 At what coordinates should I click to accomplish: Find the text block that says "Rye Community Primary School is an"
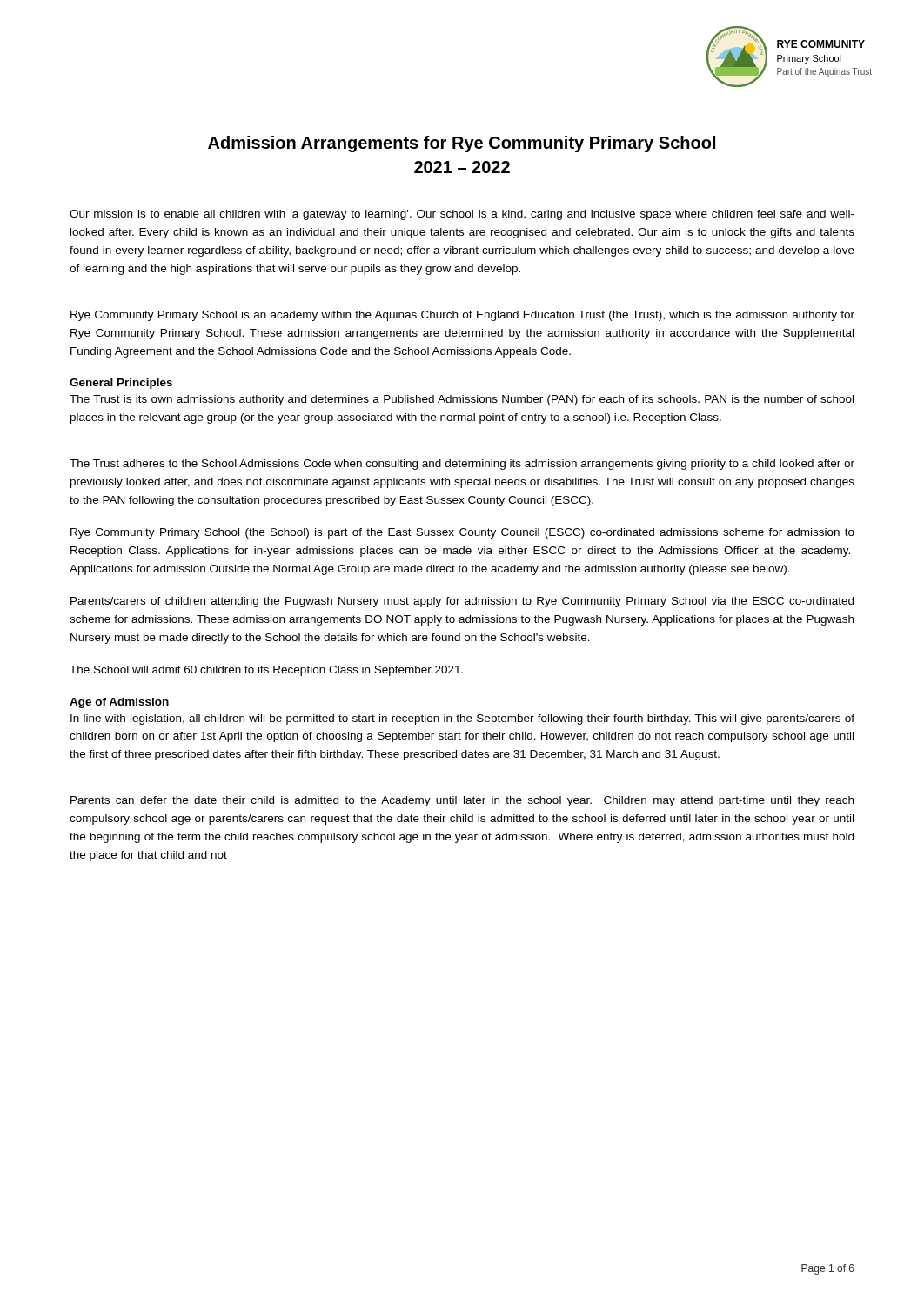[x=462, y=332]
